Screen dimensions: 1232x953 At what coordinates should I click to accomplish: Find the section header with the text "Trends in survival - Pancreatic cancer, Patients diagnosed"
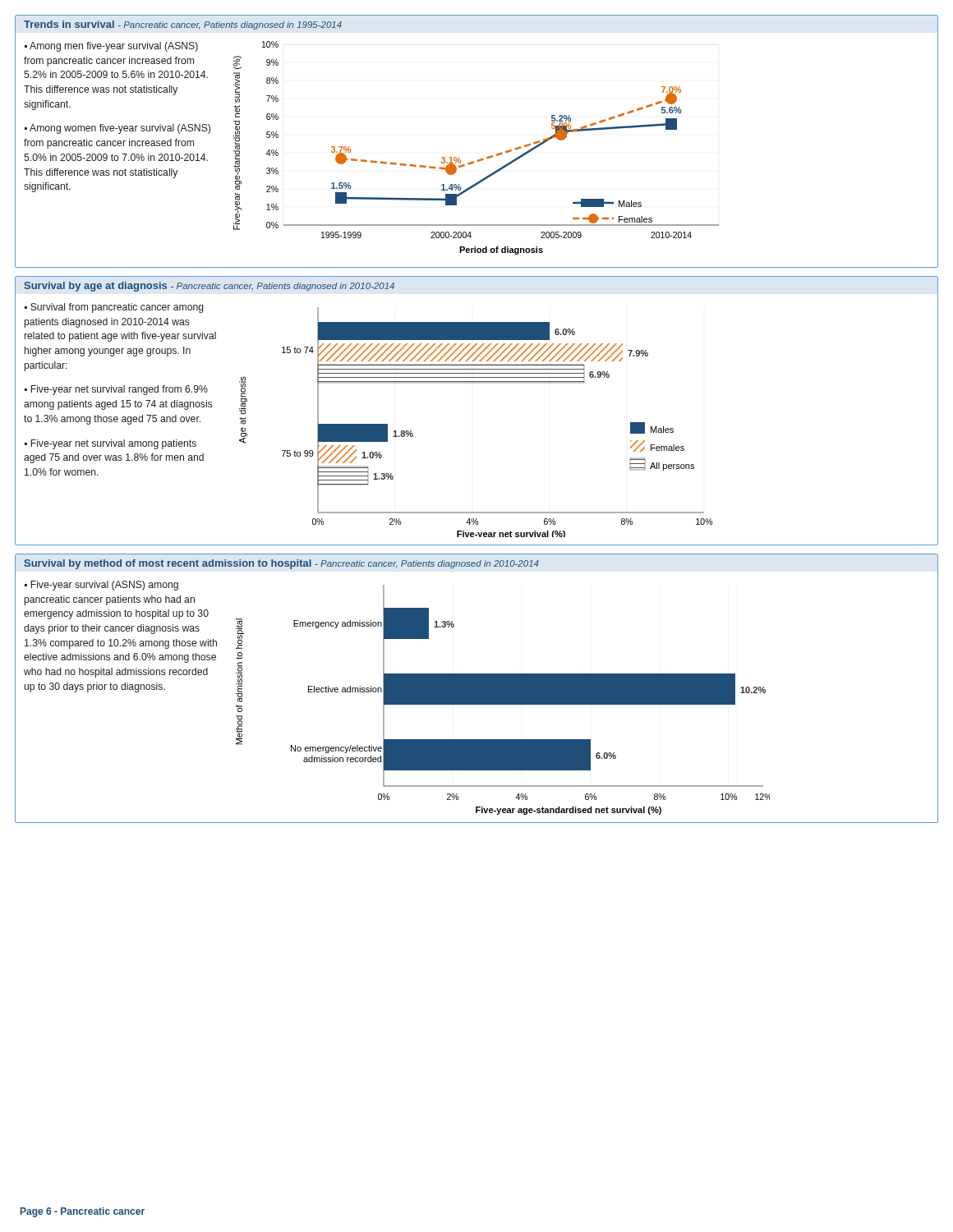pos(183,24)
